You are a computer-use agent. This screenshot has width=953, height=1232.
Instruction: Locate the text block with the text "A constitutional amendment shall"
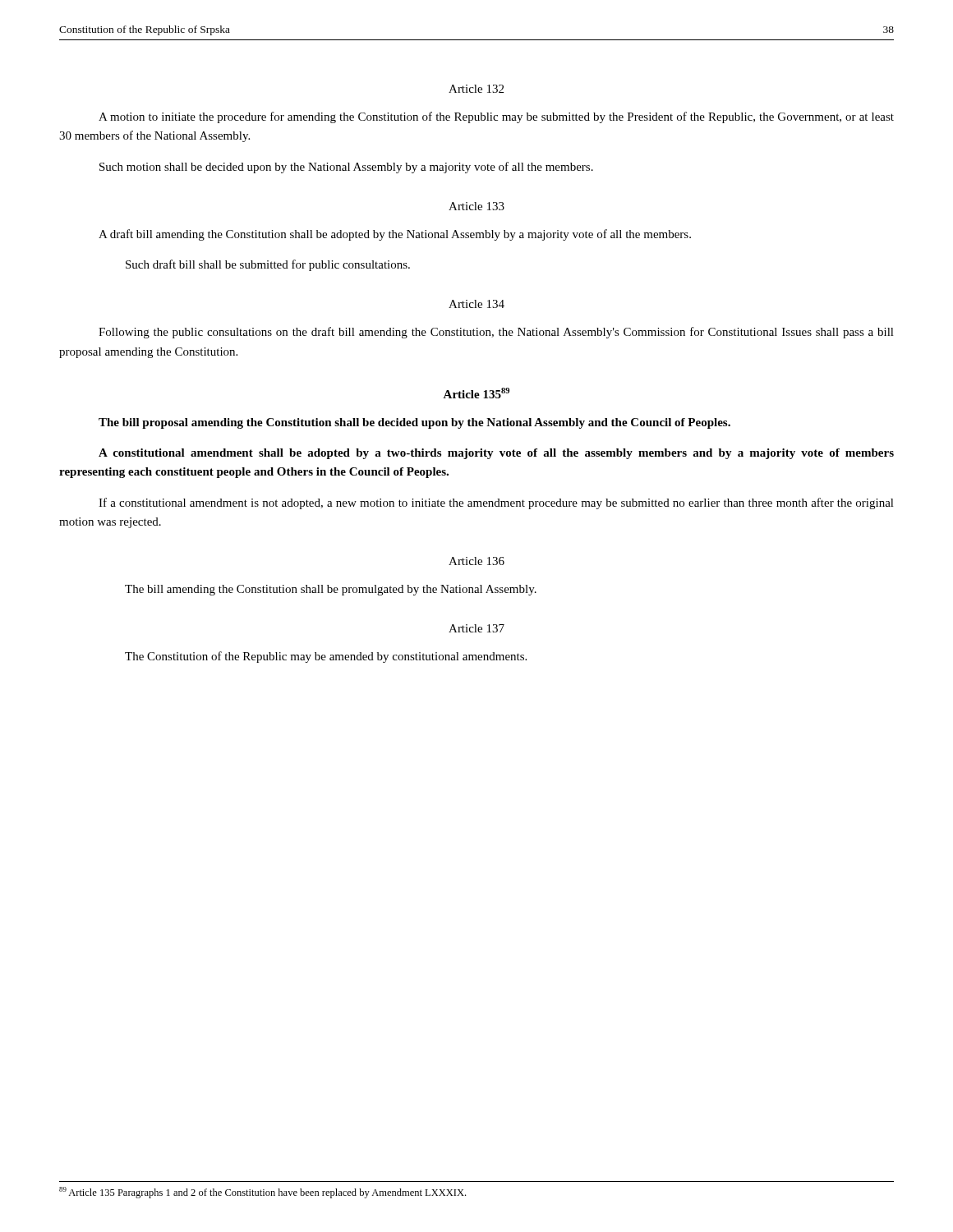point(476,462)
